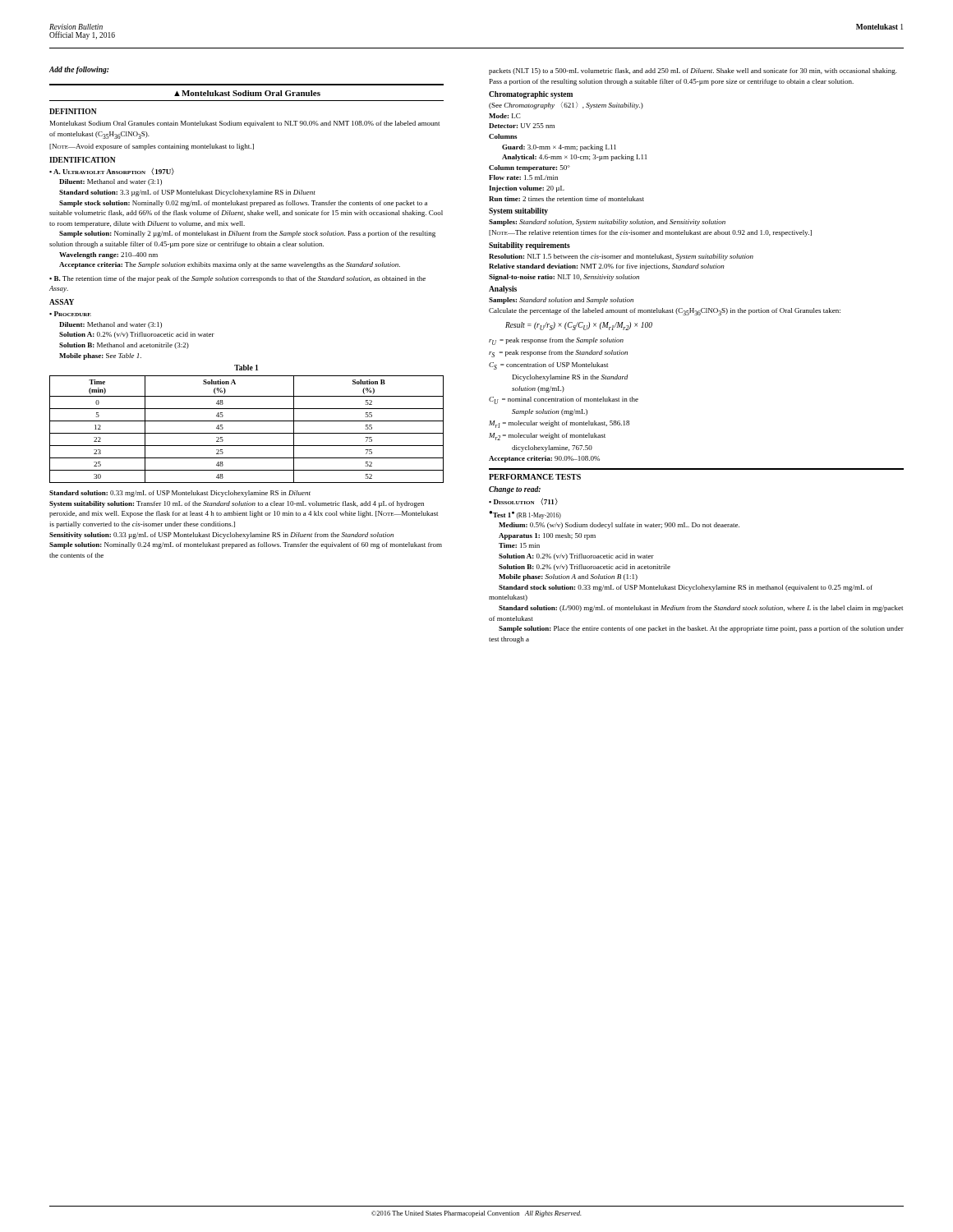Screen dimensions: 1232x953
Task: Point to the block starting "Add the following:"
Action: coord(79,70)
